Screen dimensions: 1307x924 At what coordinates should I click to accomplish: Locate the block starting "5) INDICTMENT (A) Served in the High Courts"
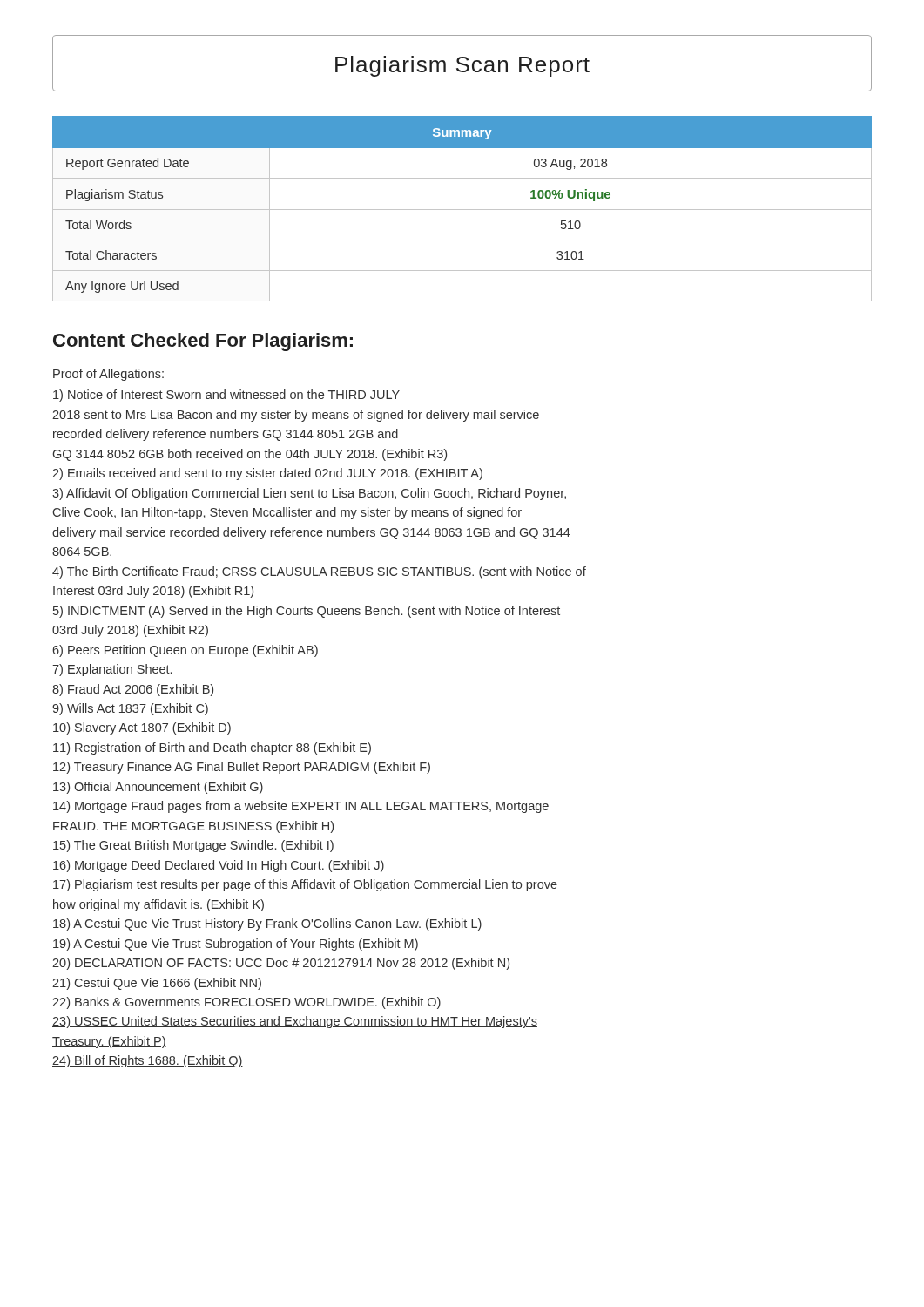[x=306, y=620]
